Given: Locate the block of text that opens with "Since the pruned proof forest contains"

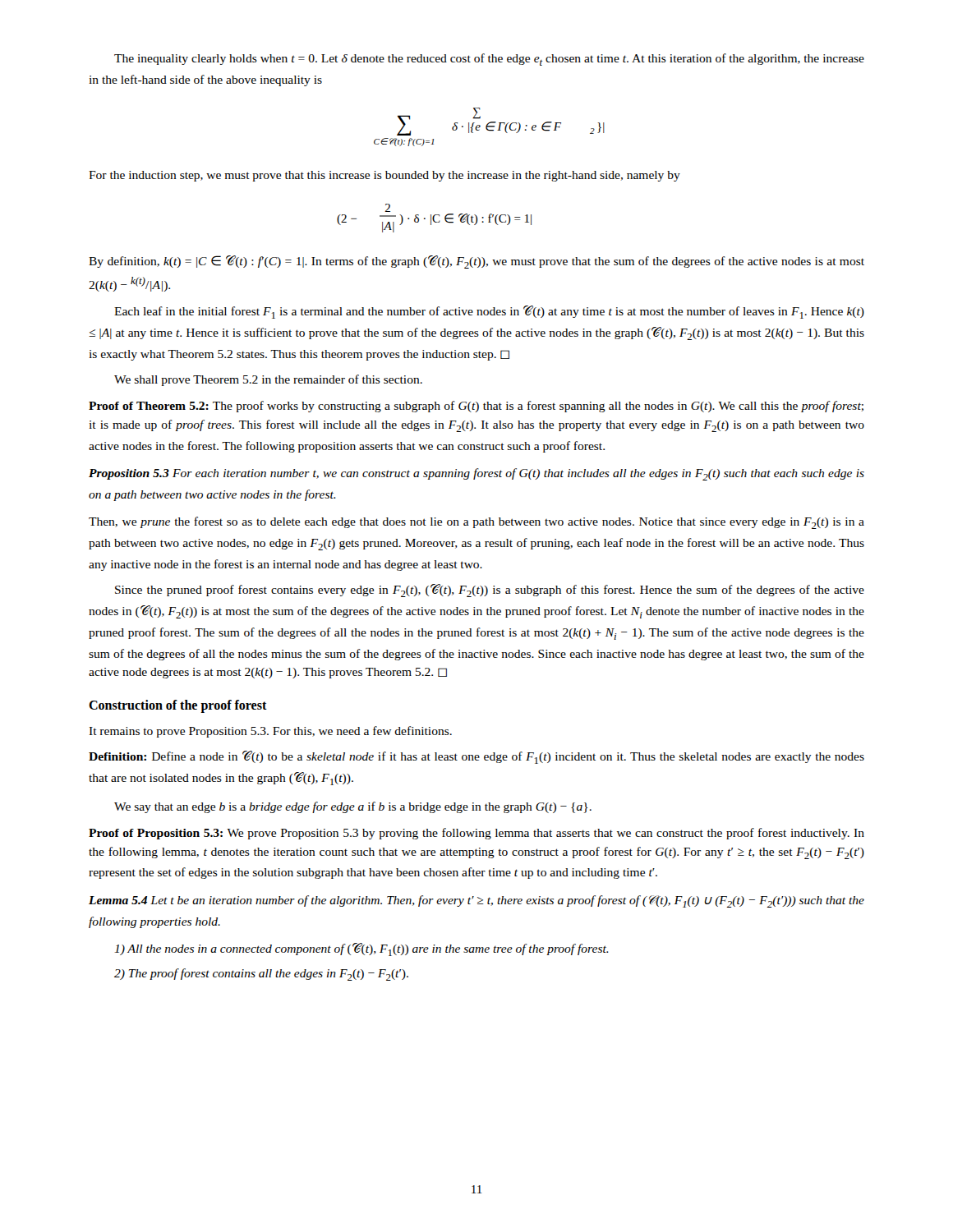Looking at the screenshot, I should [476, 631].
